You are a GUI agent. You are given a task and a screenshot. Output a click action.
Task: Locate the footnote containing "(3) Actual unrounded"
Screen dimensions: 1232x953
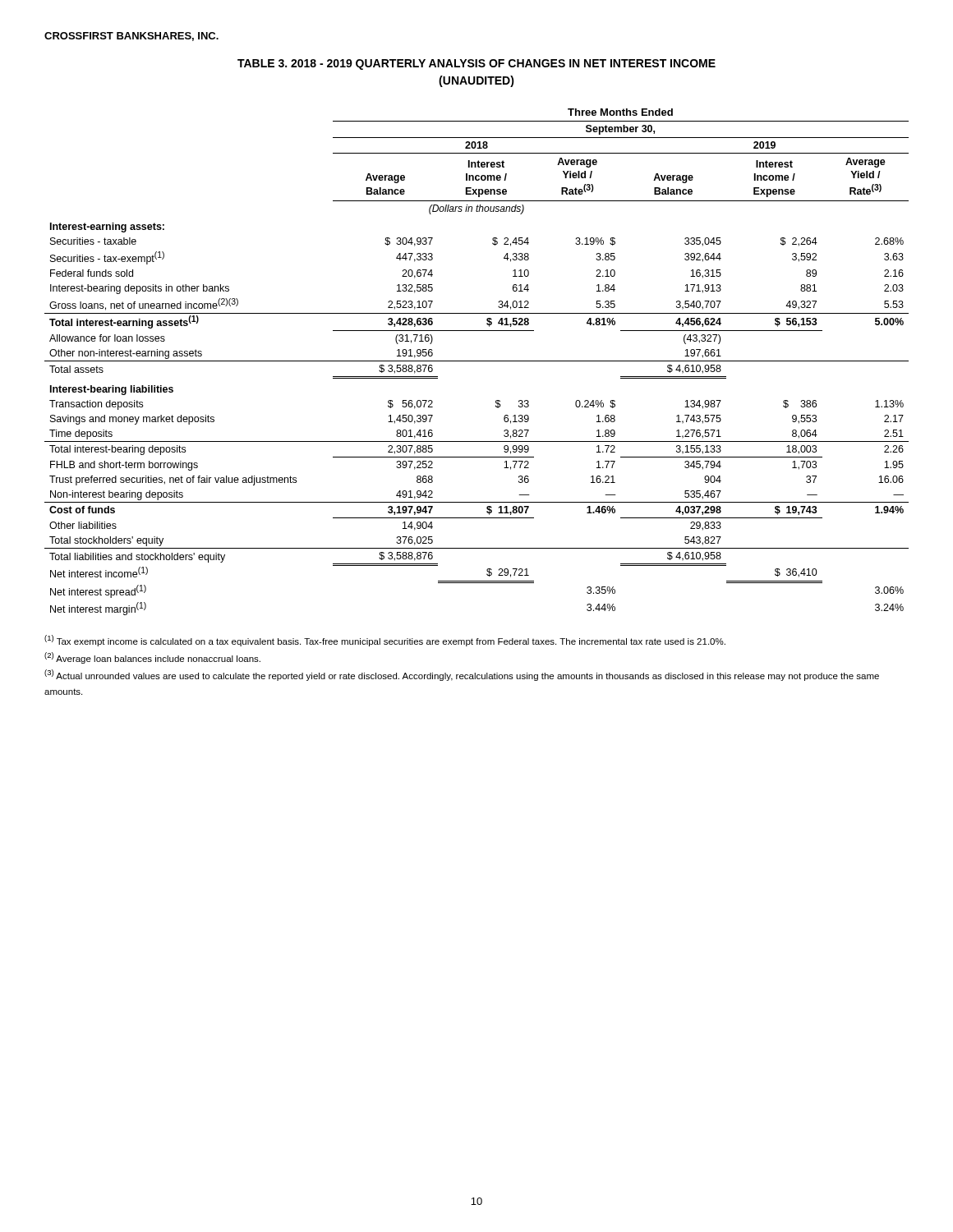[462, 682]
